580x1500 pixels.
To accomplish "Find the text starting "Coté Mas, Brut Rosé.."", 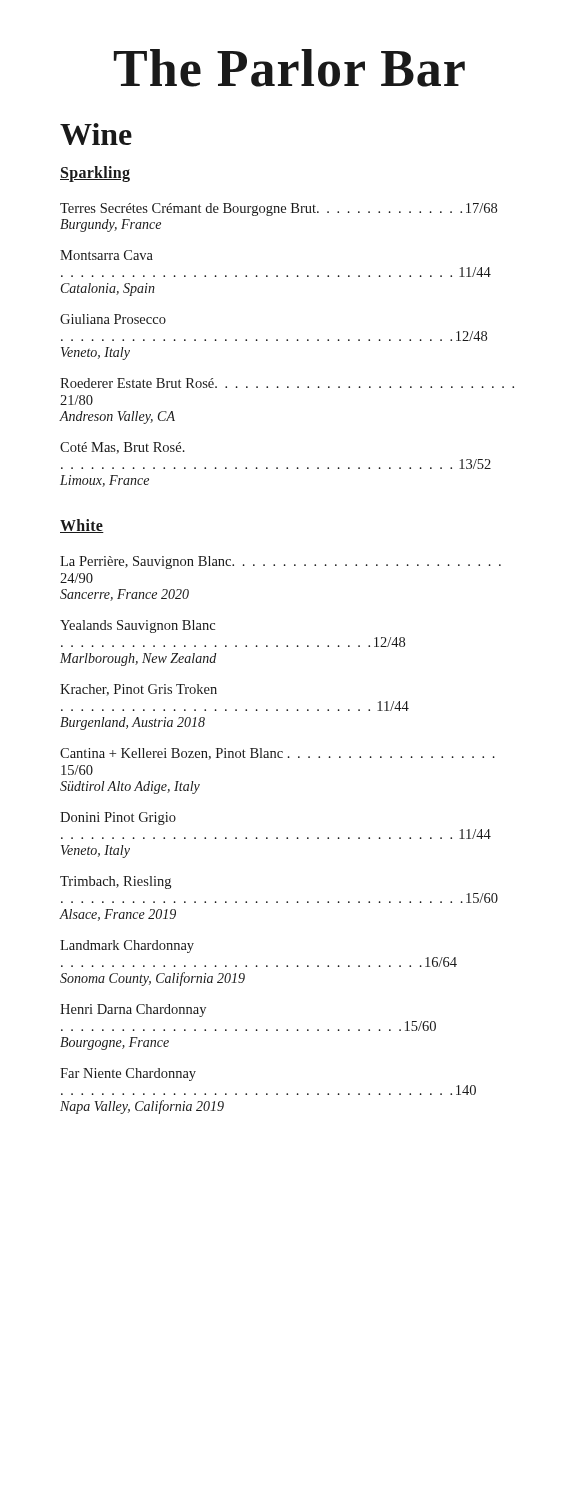I will pyautogui.click(x=290, y=464).
